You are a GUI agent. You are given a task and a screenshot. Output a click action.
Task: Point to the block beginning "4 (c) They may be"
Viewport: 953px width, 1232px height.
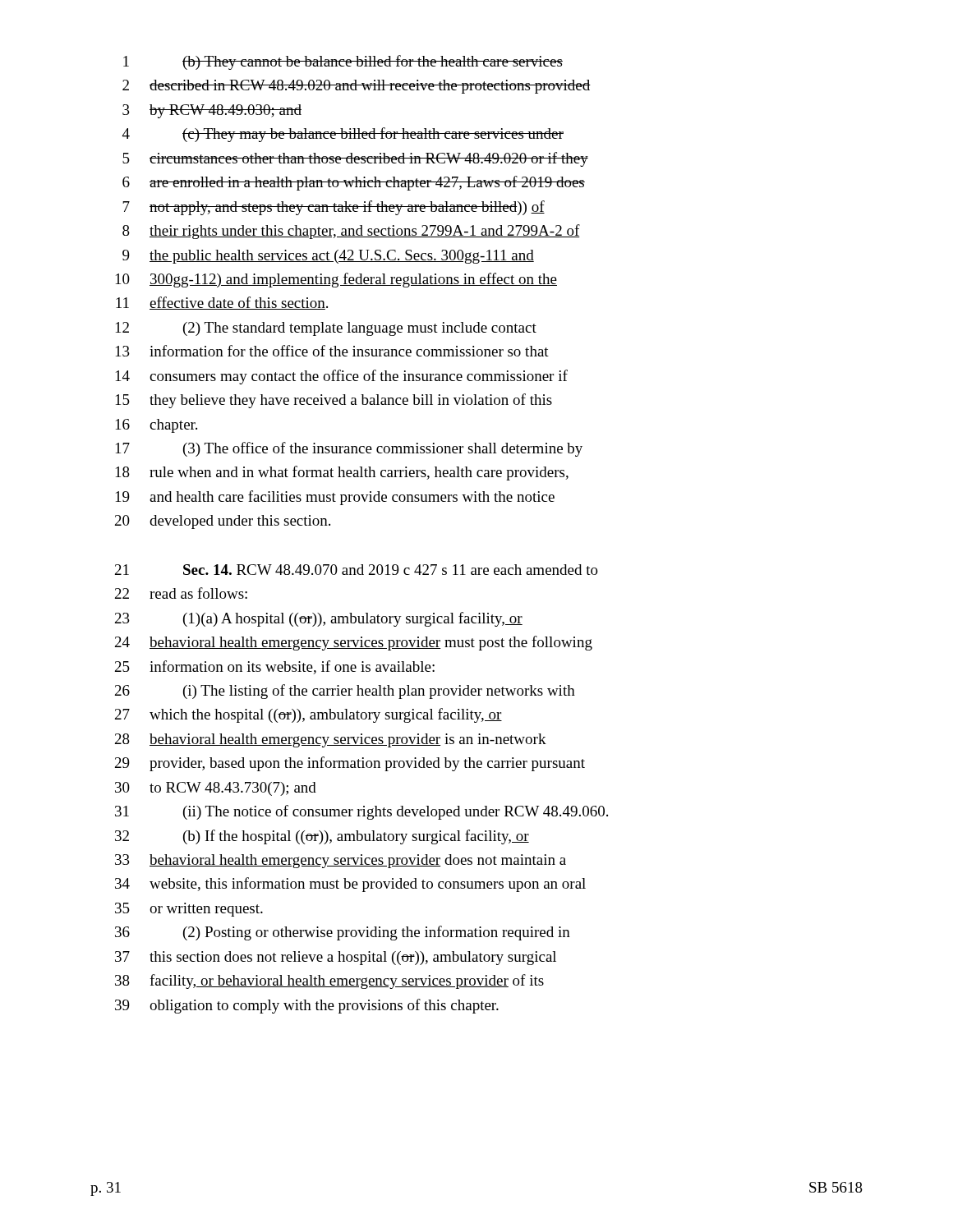coord(476,219)
